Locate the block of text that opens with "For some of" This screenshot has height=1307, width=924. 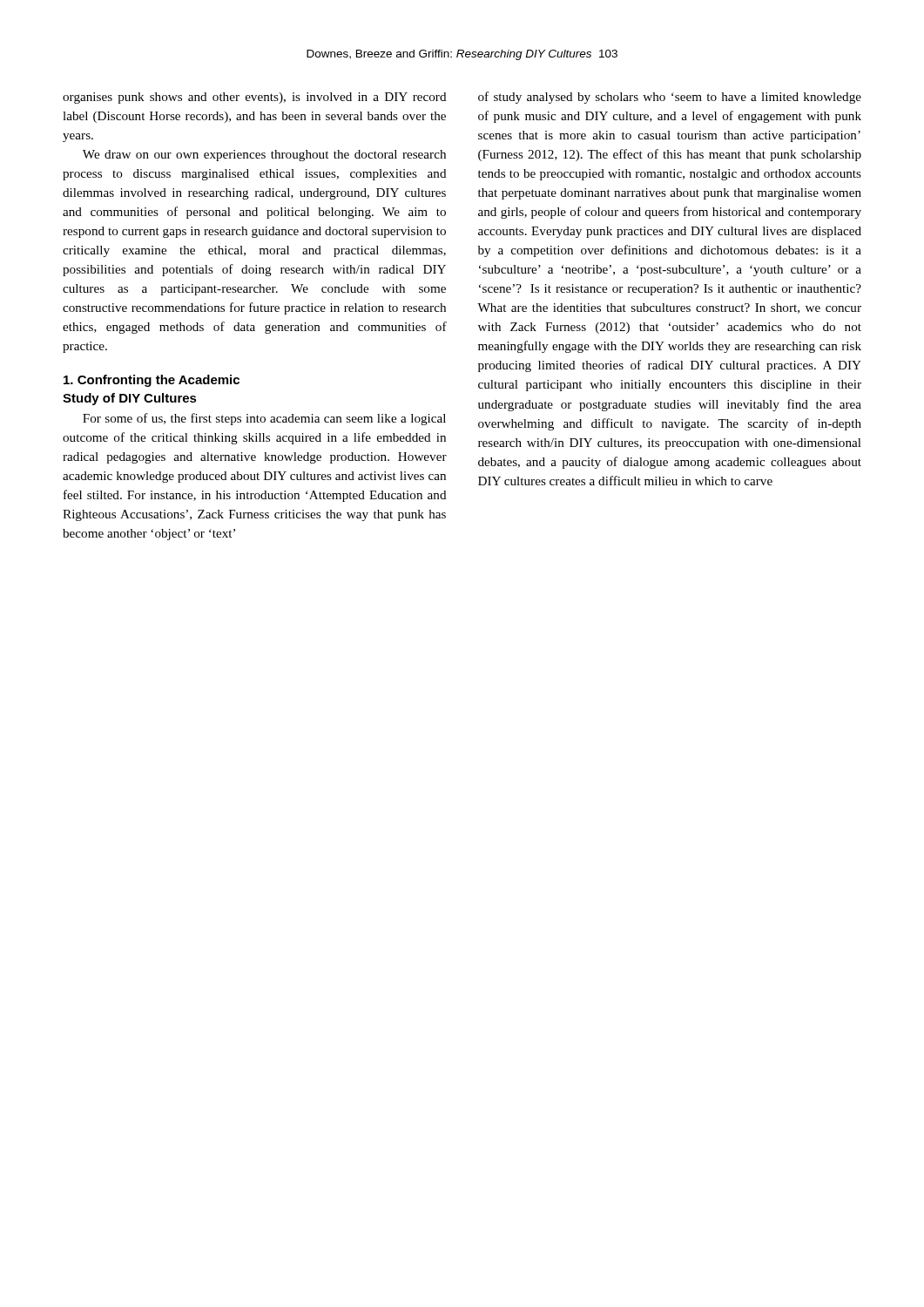click(255, 476)
